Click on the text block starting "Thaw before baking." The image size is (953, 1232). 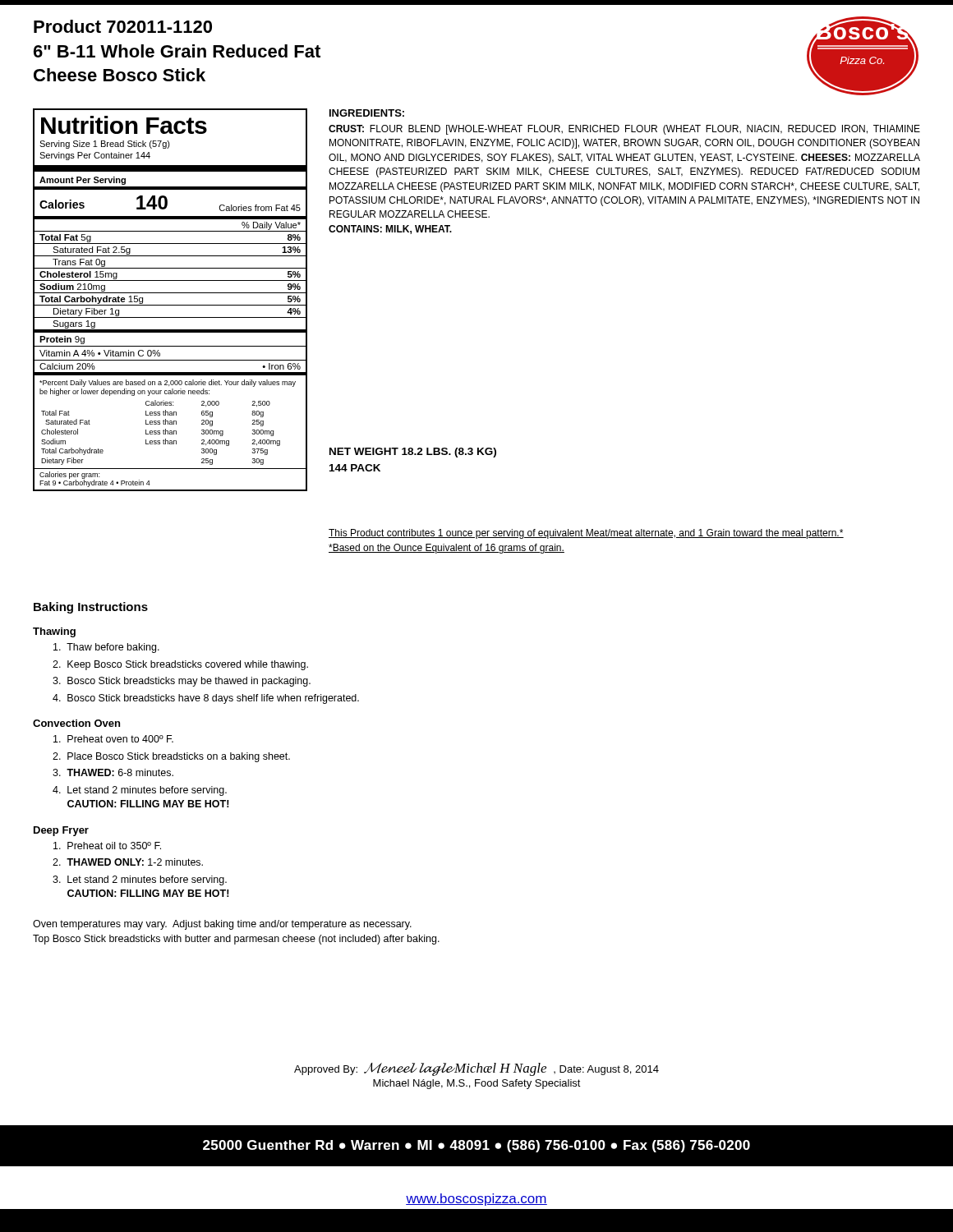point(106,647)
